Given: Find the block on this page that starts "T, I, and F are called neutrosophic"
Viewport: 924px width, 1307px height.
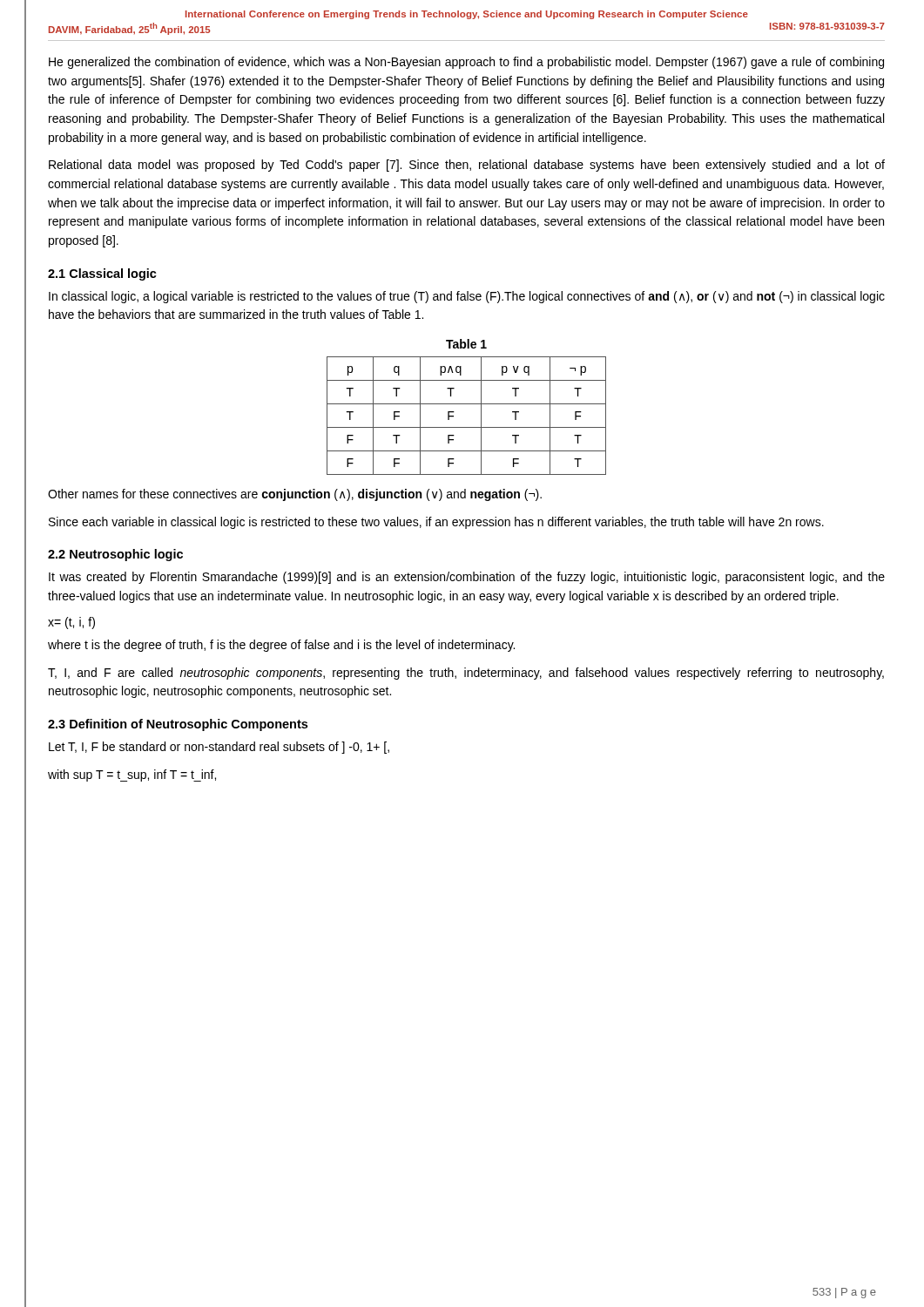Looking at the screenshot, I should pyautogui.click(x=466, y=682).
